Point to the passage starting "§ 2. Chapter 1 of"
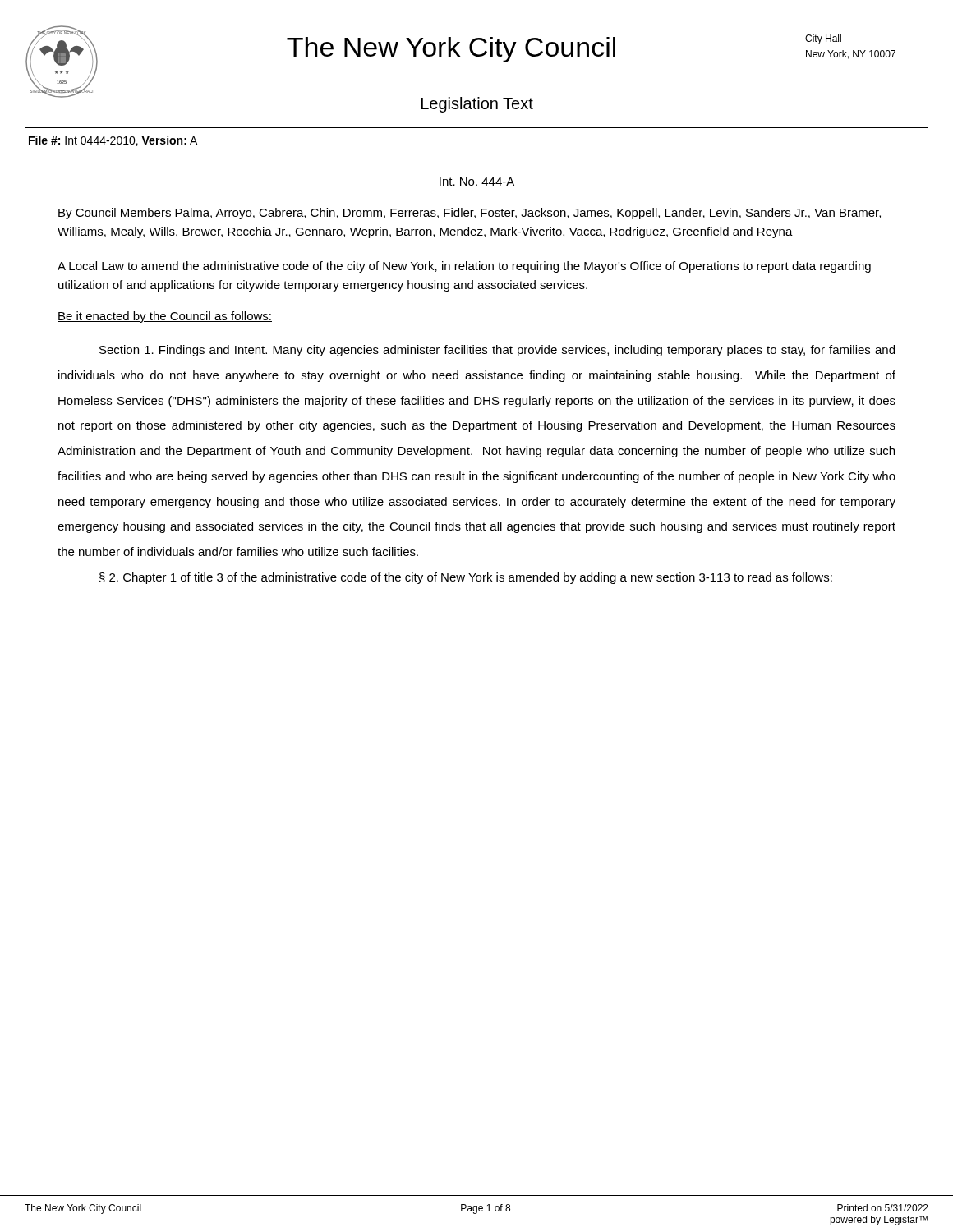The image size is (953, 1232). point(466,577)
